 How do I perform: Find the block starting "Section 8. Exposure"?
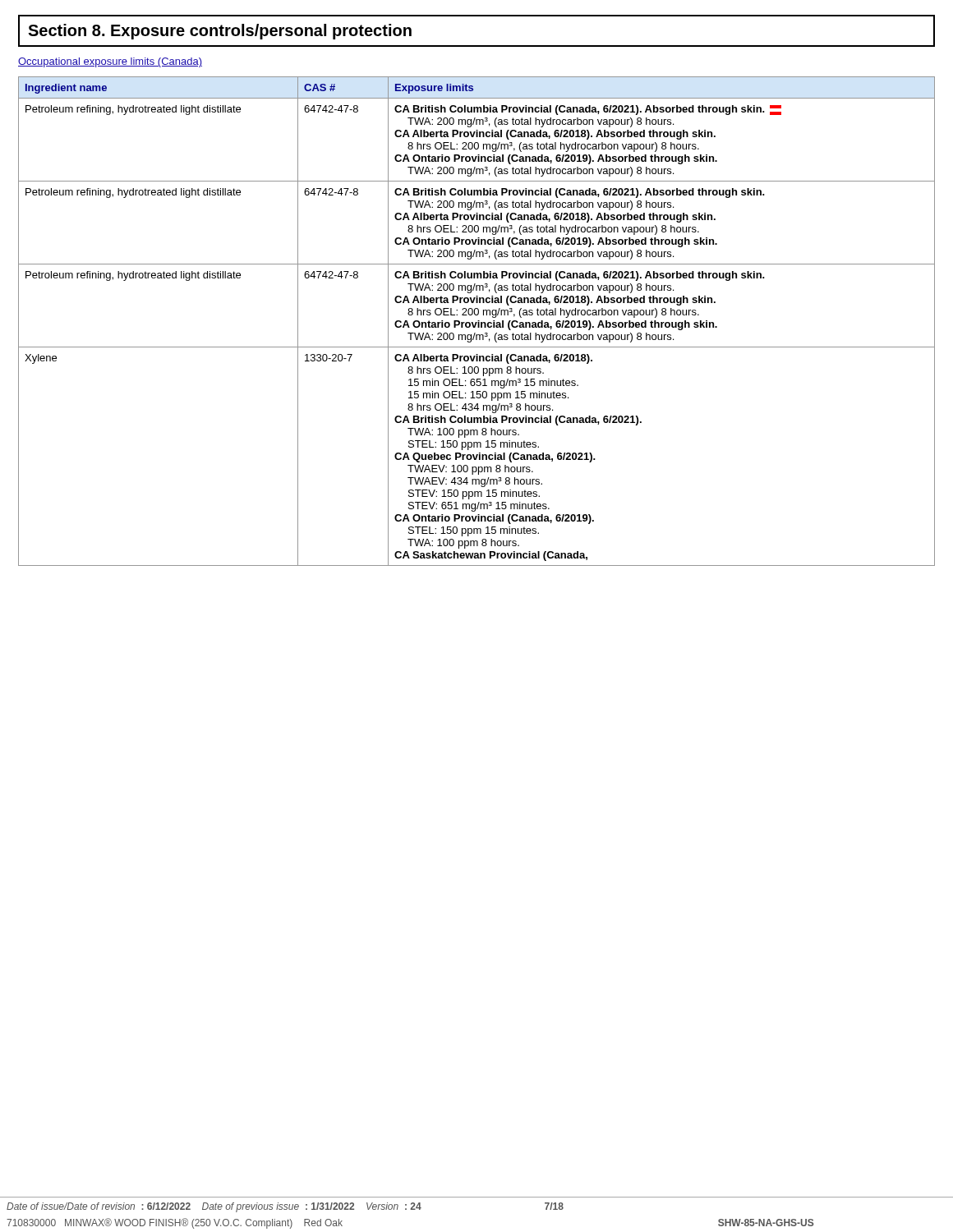[220, 30]
